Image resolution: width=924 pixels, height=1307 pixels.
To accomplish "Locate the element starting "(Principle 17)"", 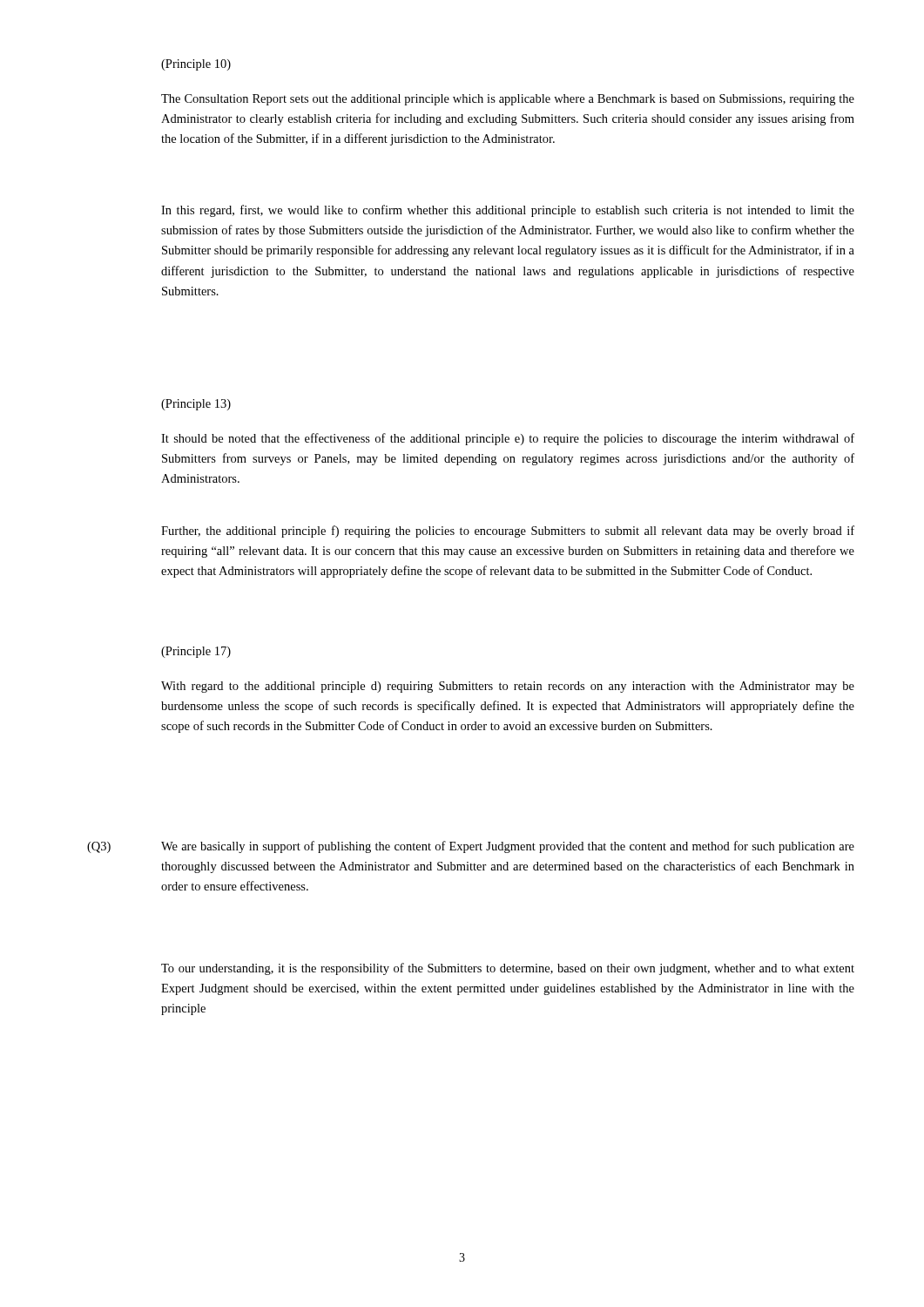I will click(x=196, y=652).
